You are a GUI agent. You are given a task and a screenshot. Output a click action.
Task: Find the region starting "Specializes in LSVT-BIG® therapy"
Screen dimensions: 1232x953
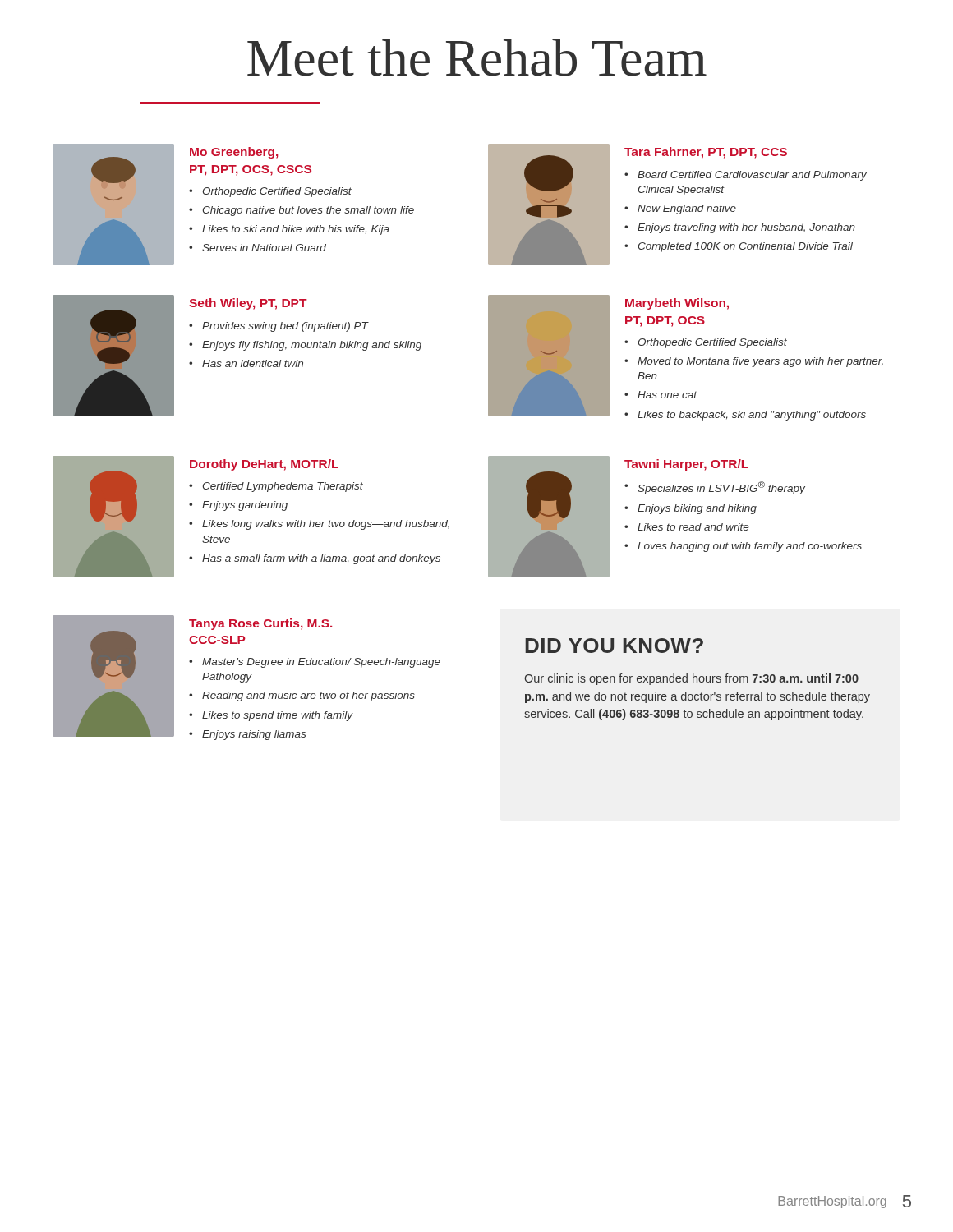tap(721, 487)
